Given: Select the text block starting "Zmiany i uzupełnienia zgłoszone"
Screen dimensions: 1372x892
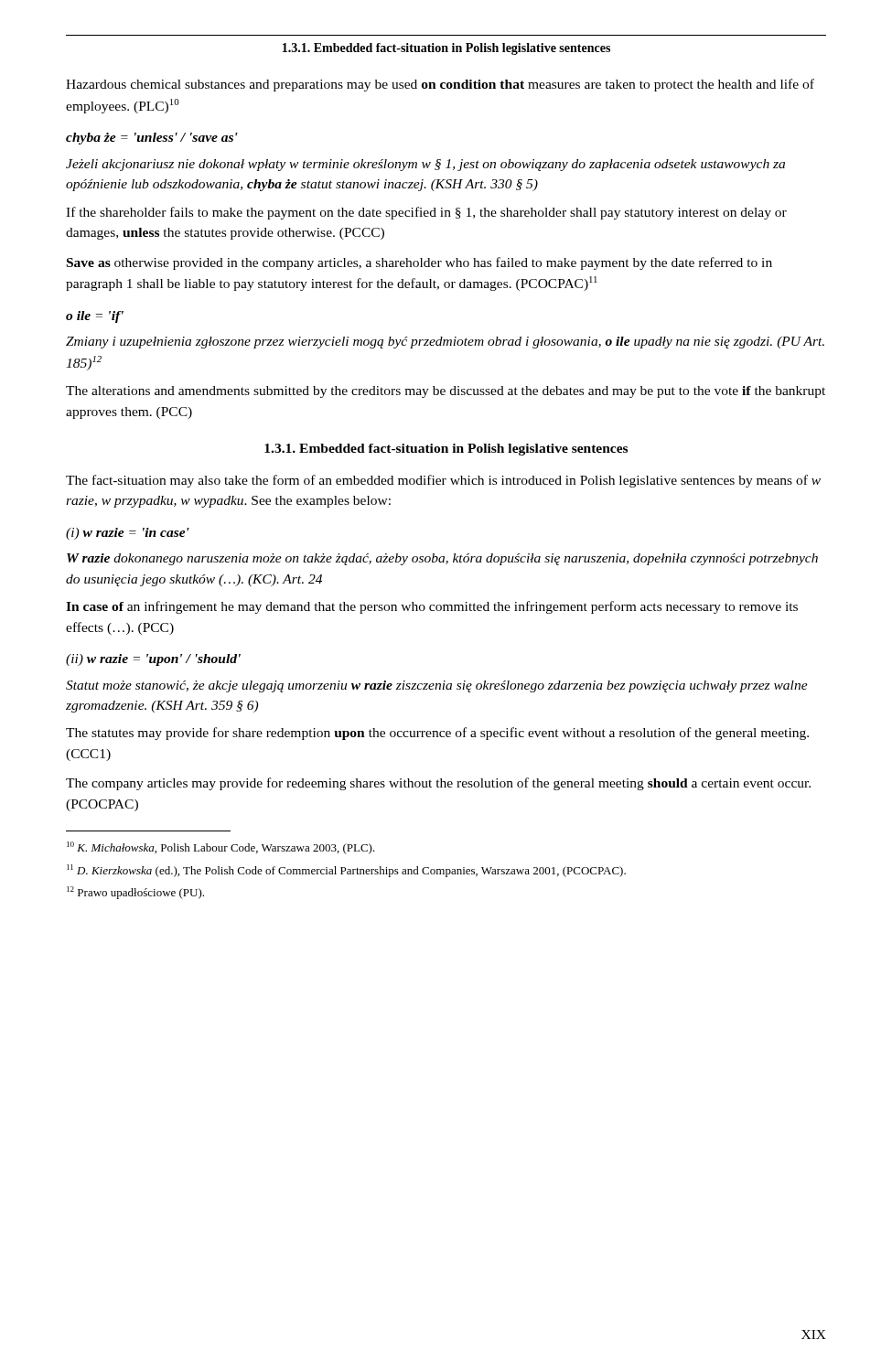Looking at the screenshot, I should click(446, 352).
